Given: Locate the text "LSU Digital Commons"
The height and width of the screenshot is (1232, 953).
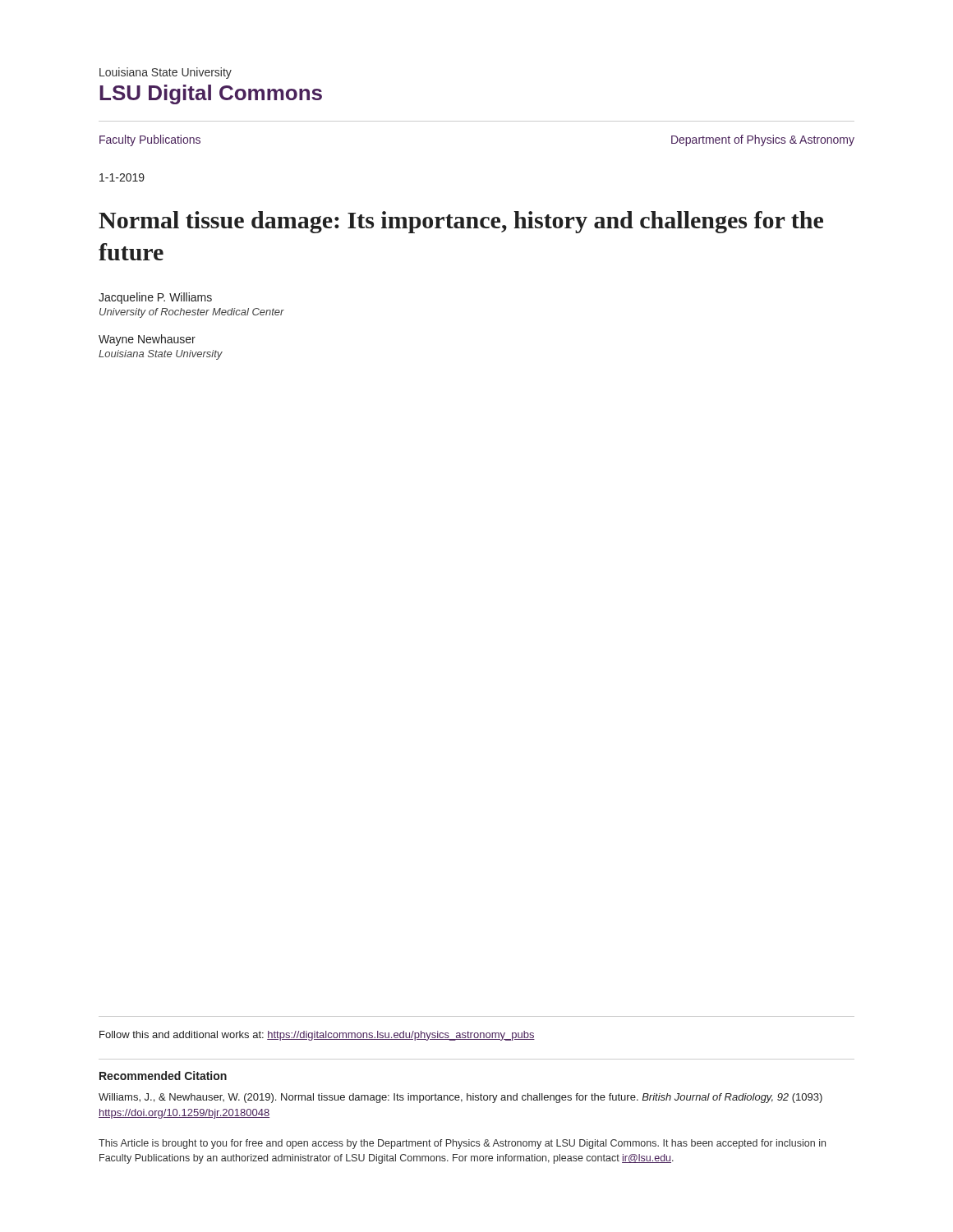Looking at the screenshot, I should click(x=211, y=93).
